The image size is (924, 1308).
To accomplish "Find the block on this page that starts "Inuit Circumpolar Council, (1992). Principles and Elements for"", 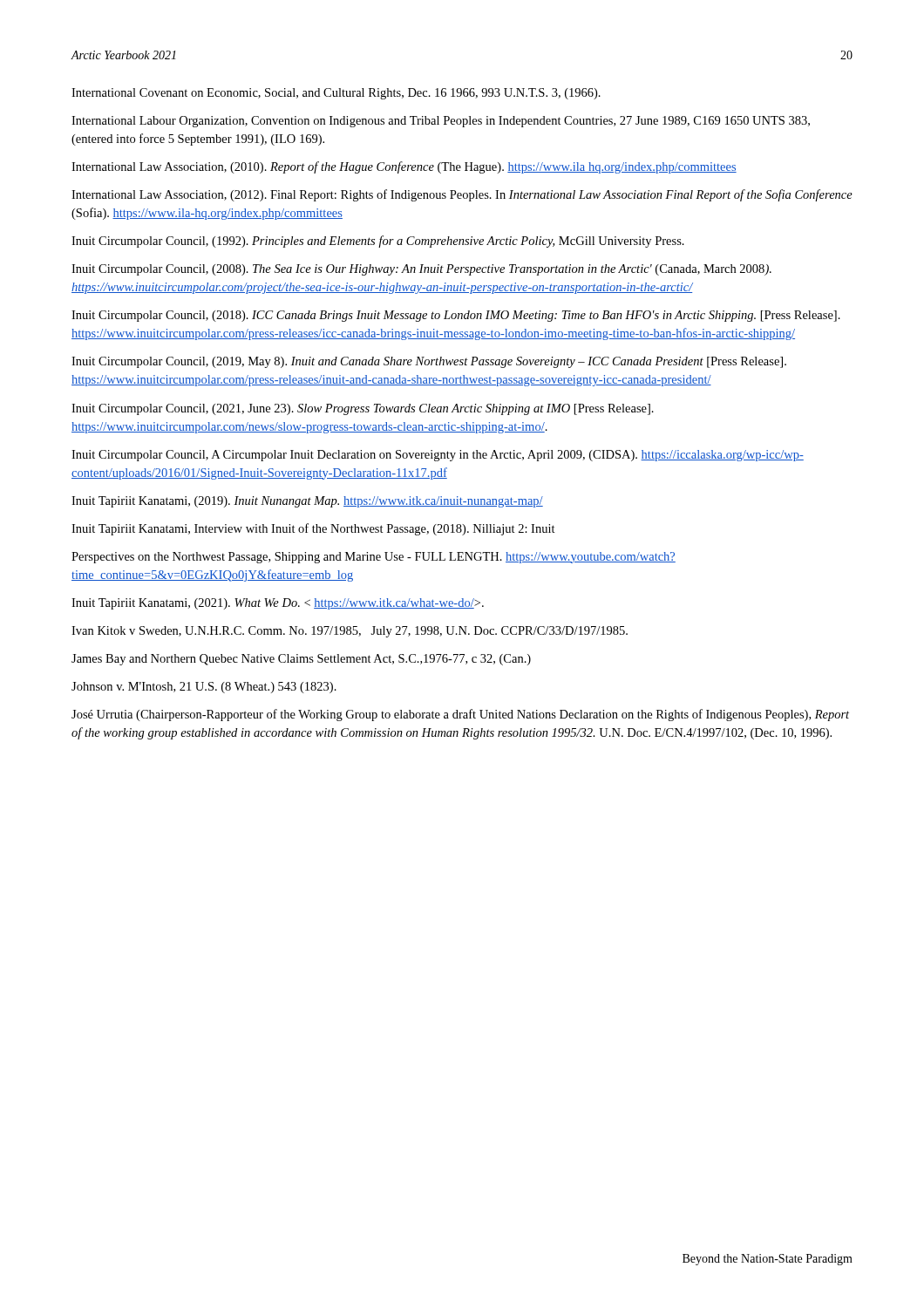I will pos(378,241).
